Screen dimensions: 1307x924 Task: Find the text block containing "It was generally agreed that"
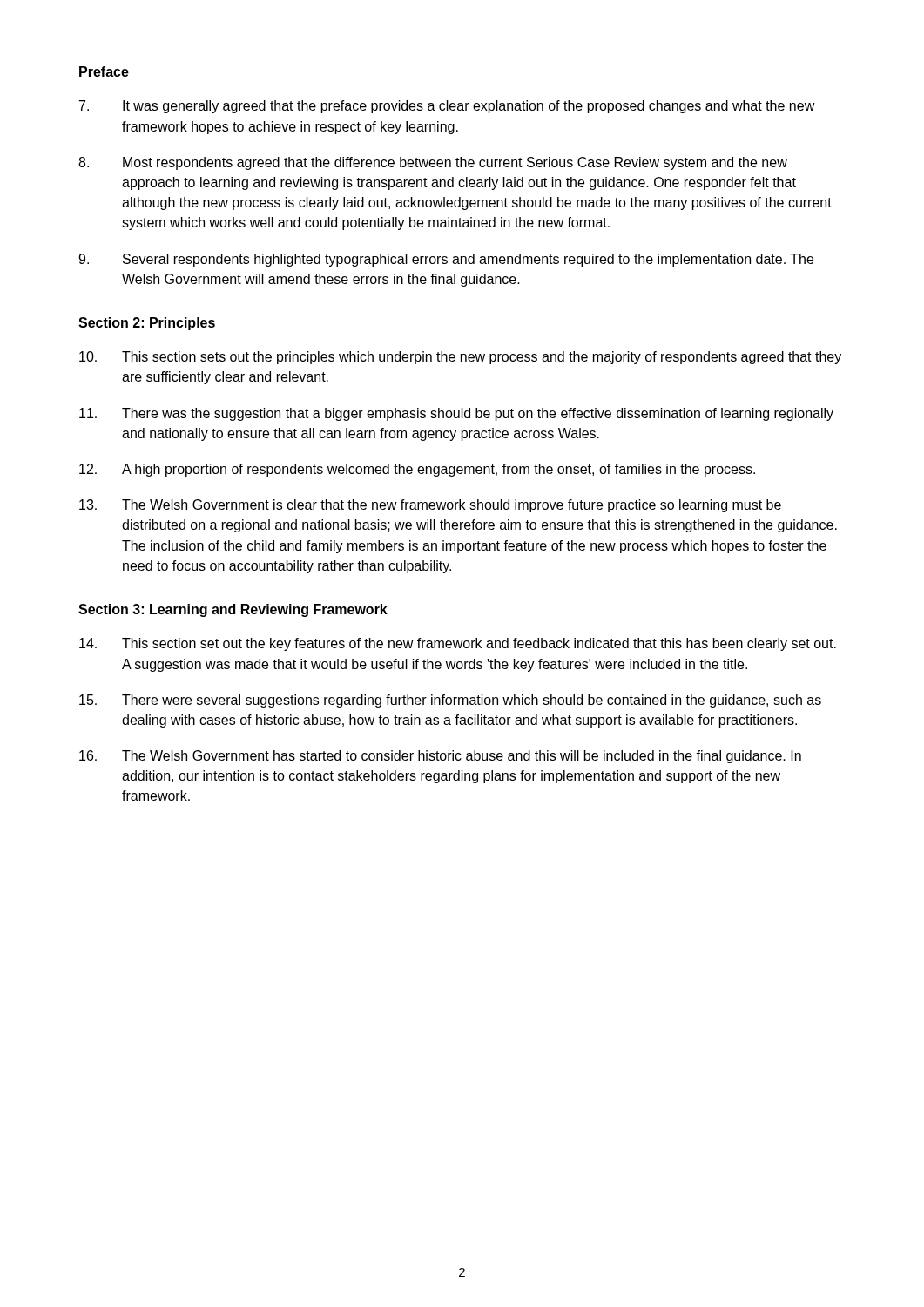[462, 116]
